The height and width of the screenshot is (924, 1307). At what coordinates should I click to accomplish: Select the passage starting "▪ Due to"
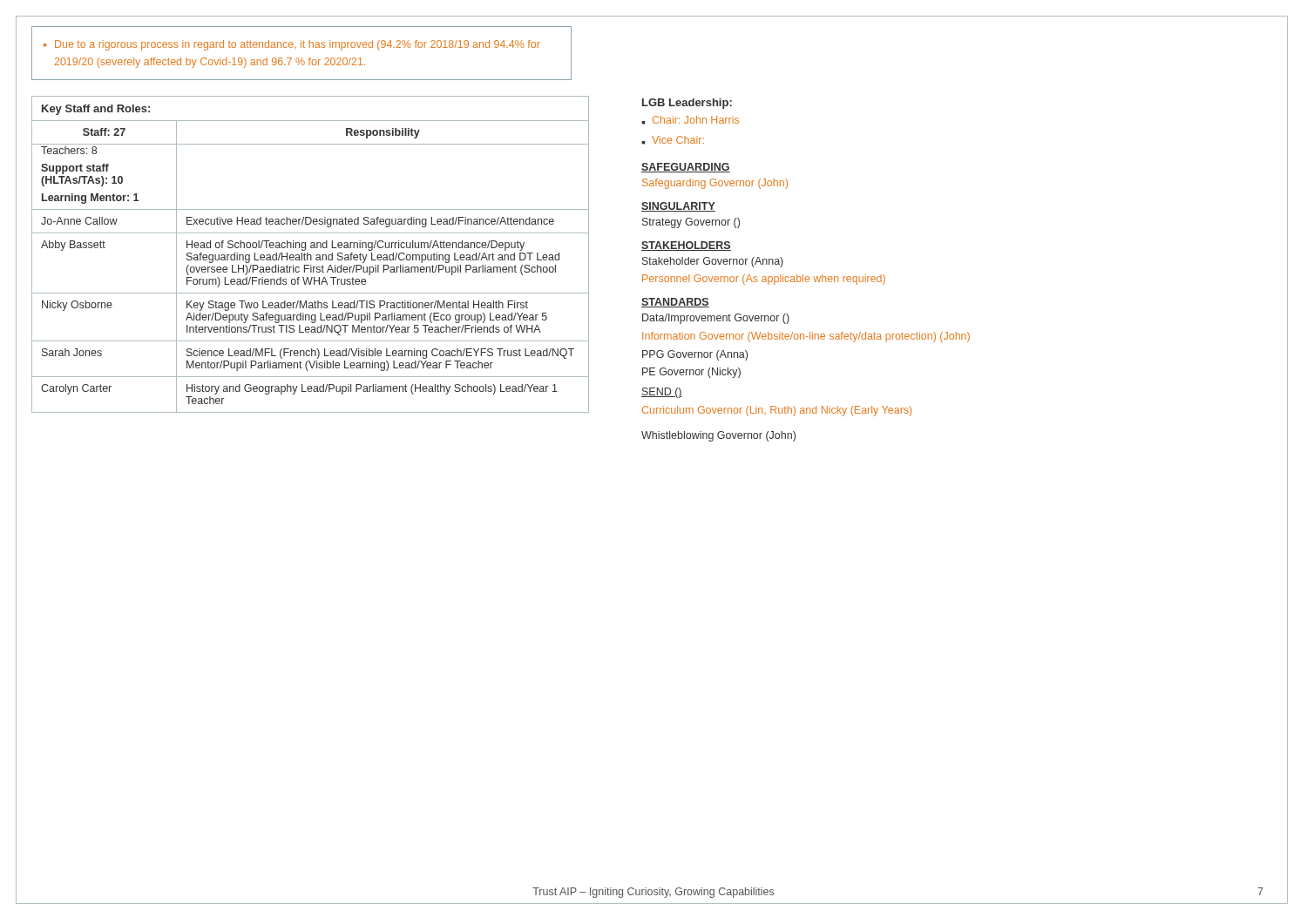[301, 53]
